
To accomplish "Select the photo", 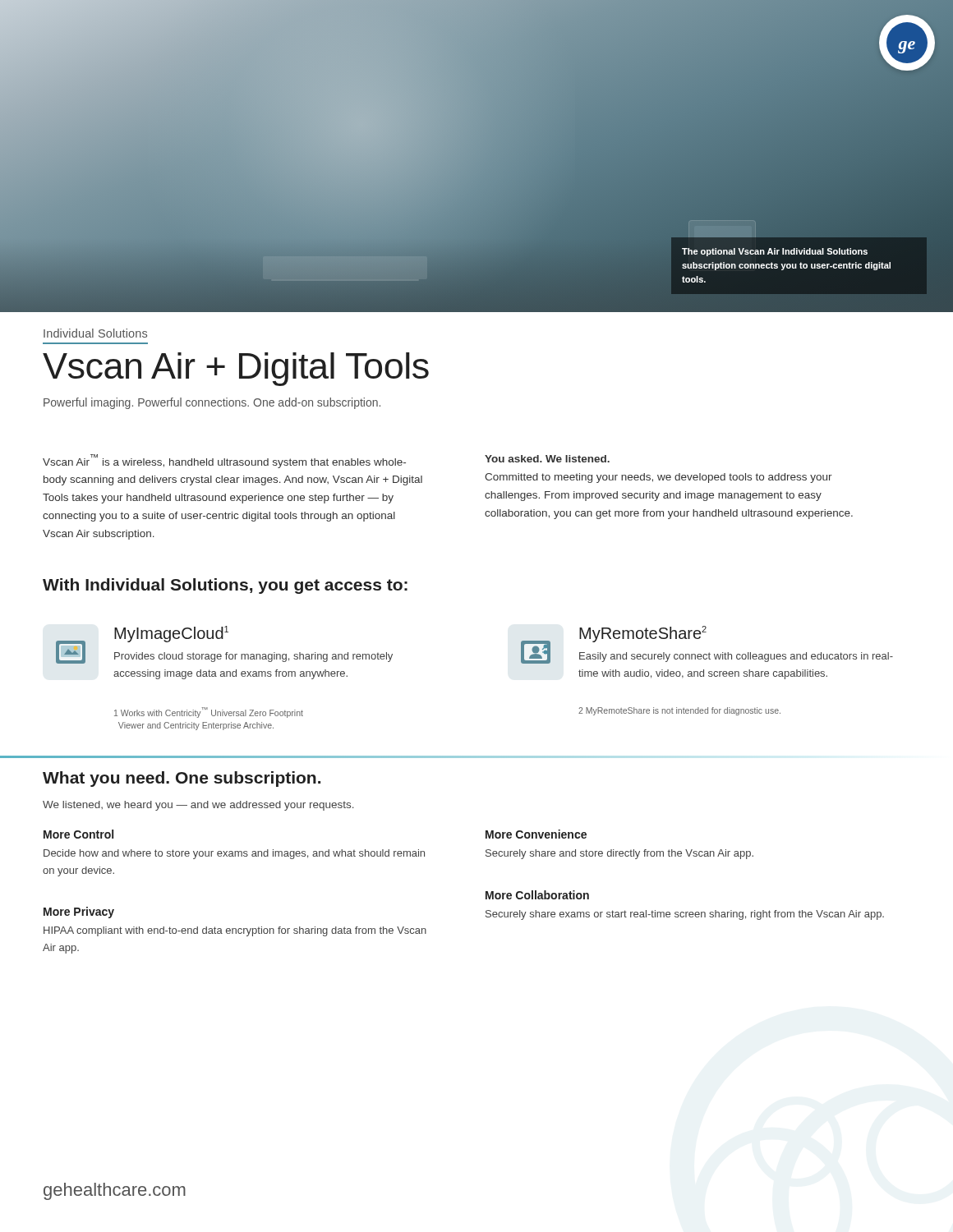I will click(x=476, y=156).
